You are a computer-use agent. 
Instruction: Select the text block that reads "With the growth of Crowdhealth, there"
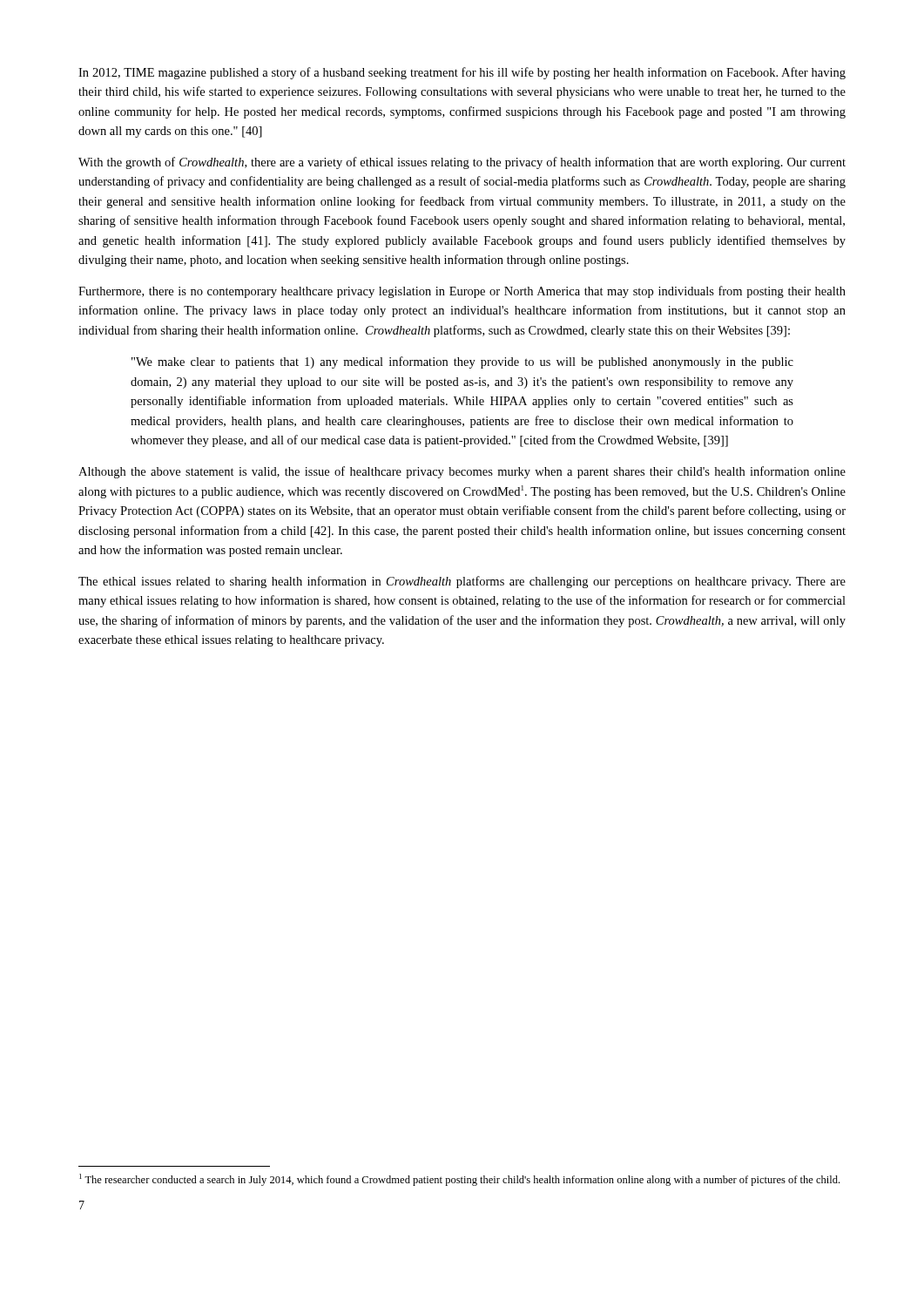[462, 211]
